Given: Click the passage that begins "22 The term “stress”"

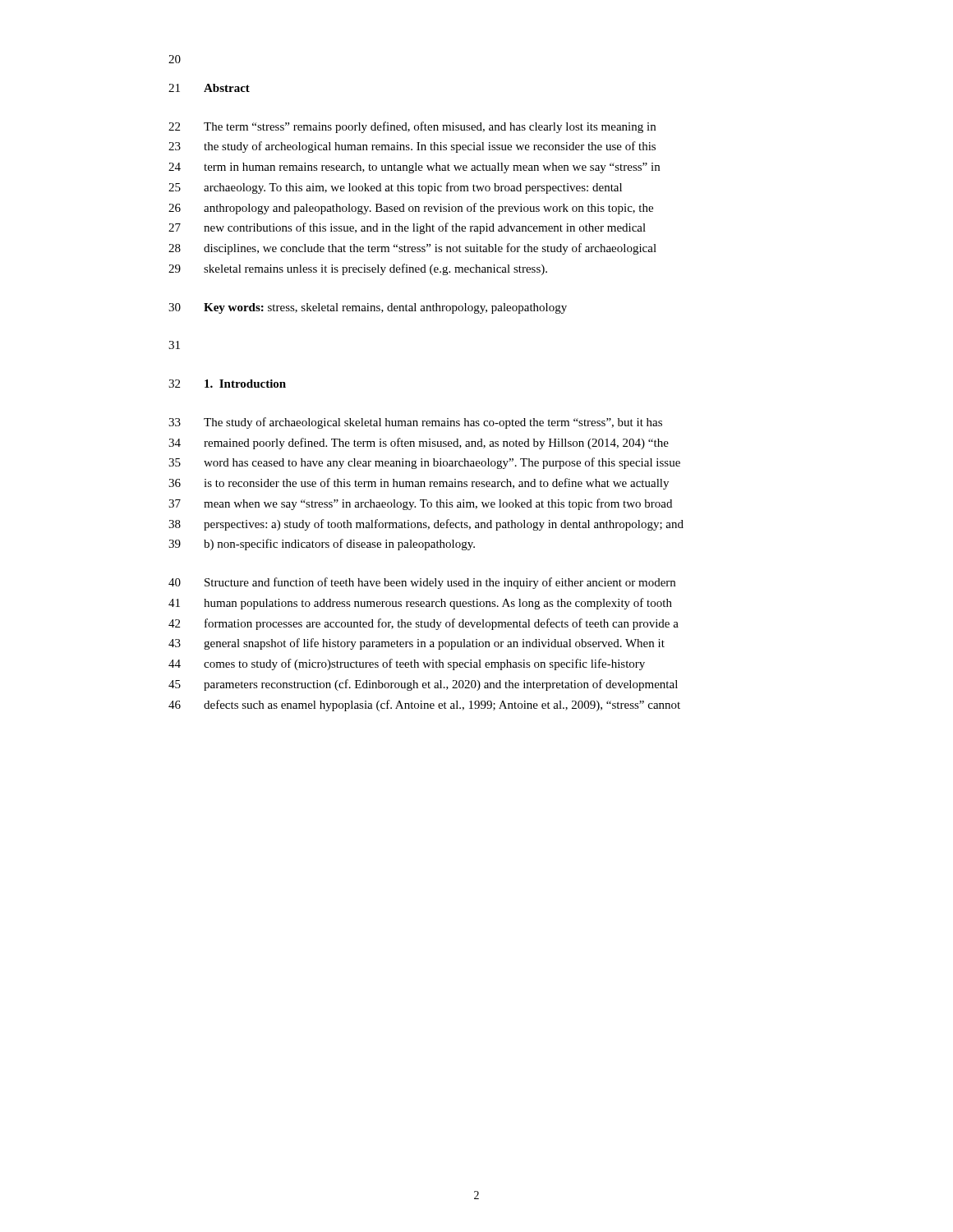Looking at the screenshot, I should pyautogui.click(x=501, y=197).
